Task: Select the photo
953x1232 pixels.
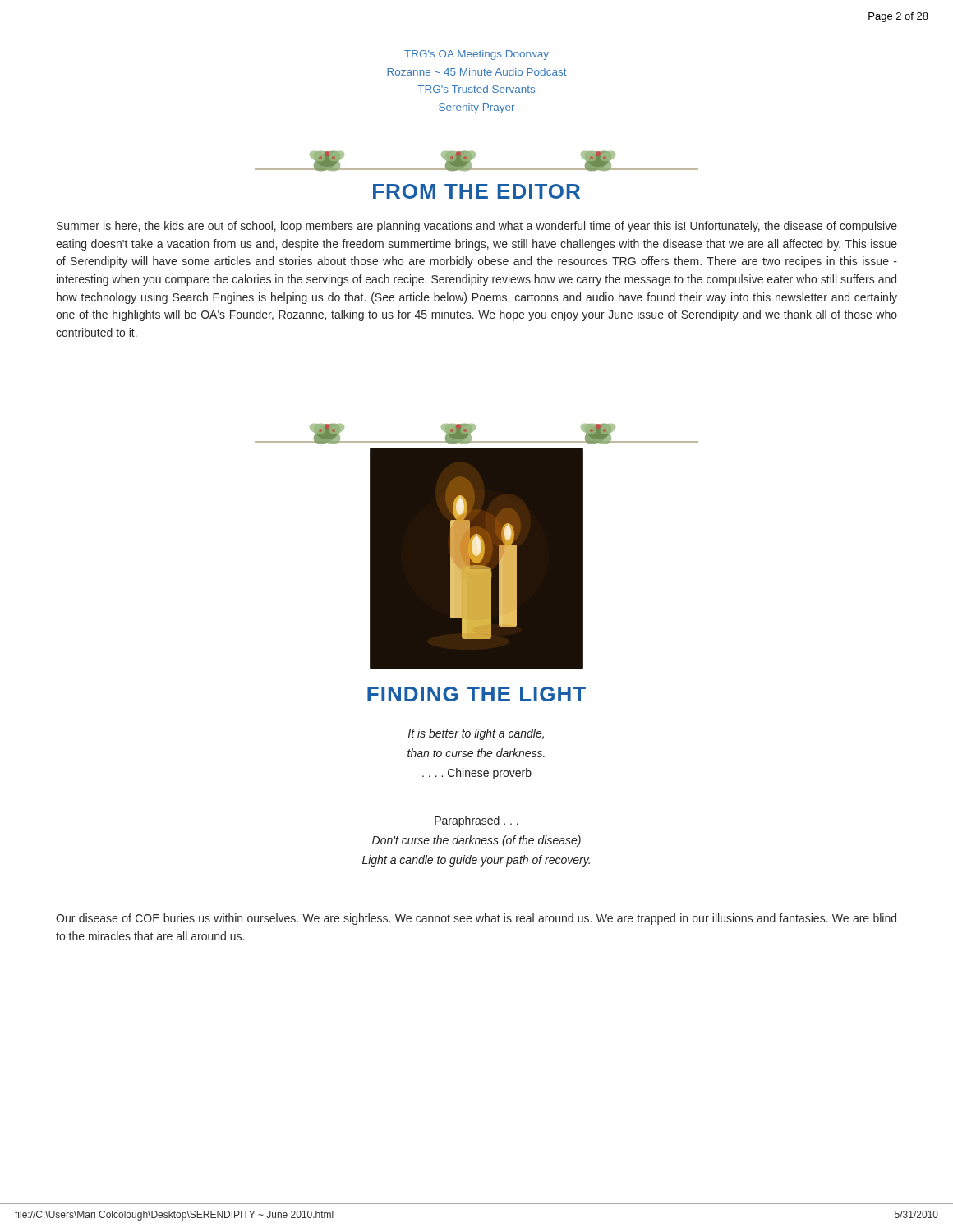Action: [476, 560]
